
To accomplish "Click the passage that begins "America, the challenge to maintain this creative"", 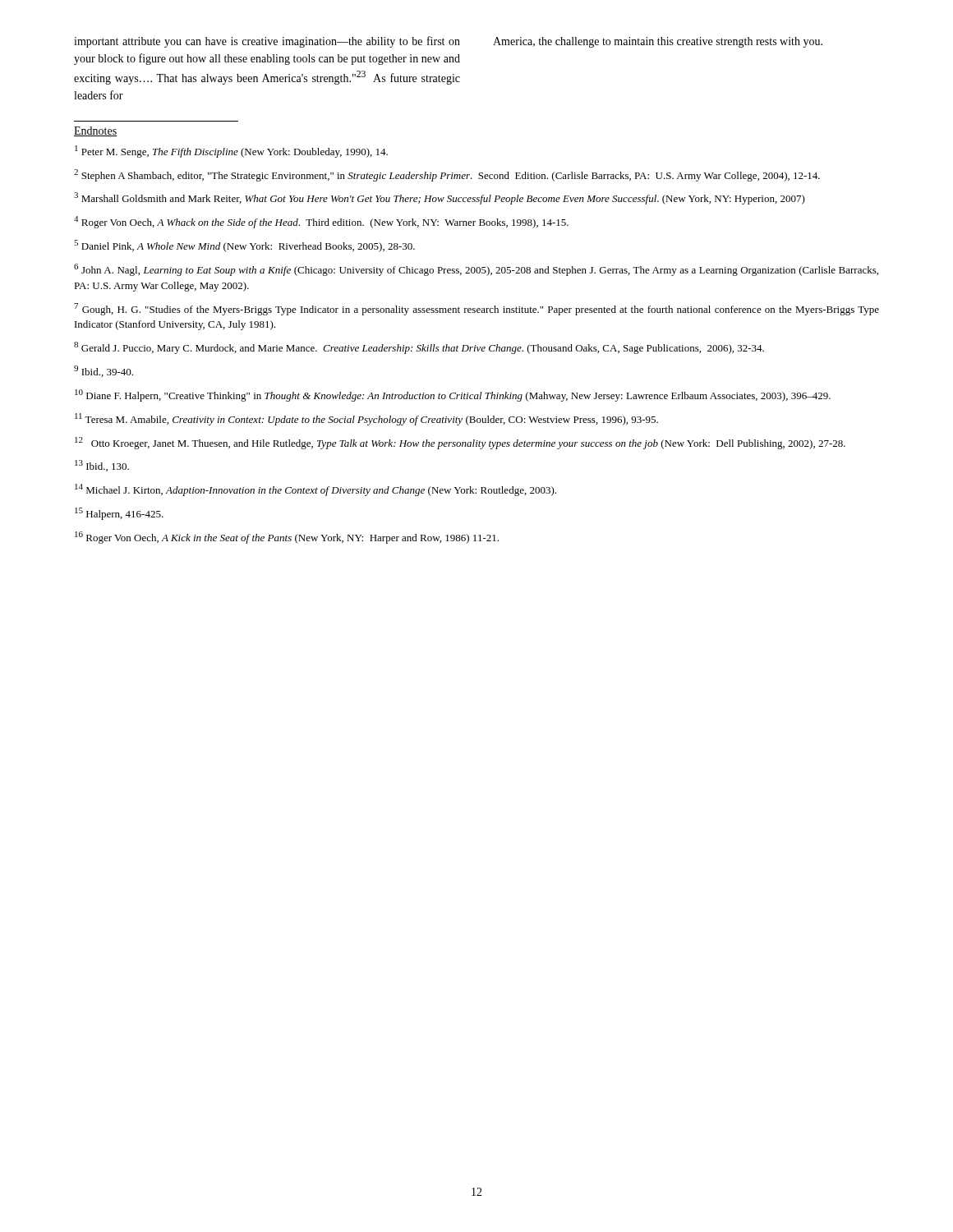I will coord(658,42).
